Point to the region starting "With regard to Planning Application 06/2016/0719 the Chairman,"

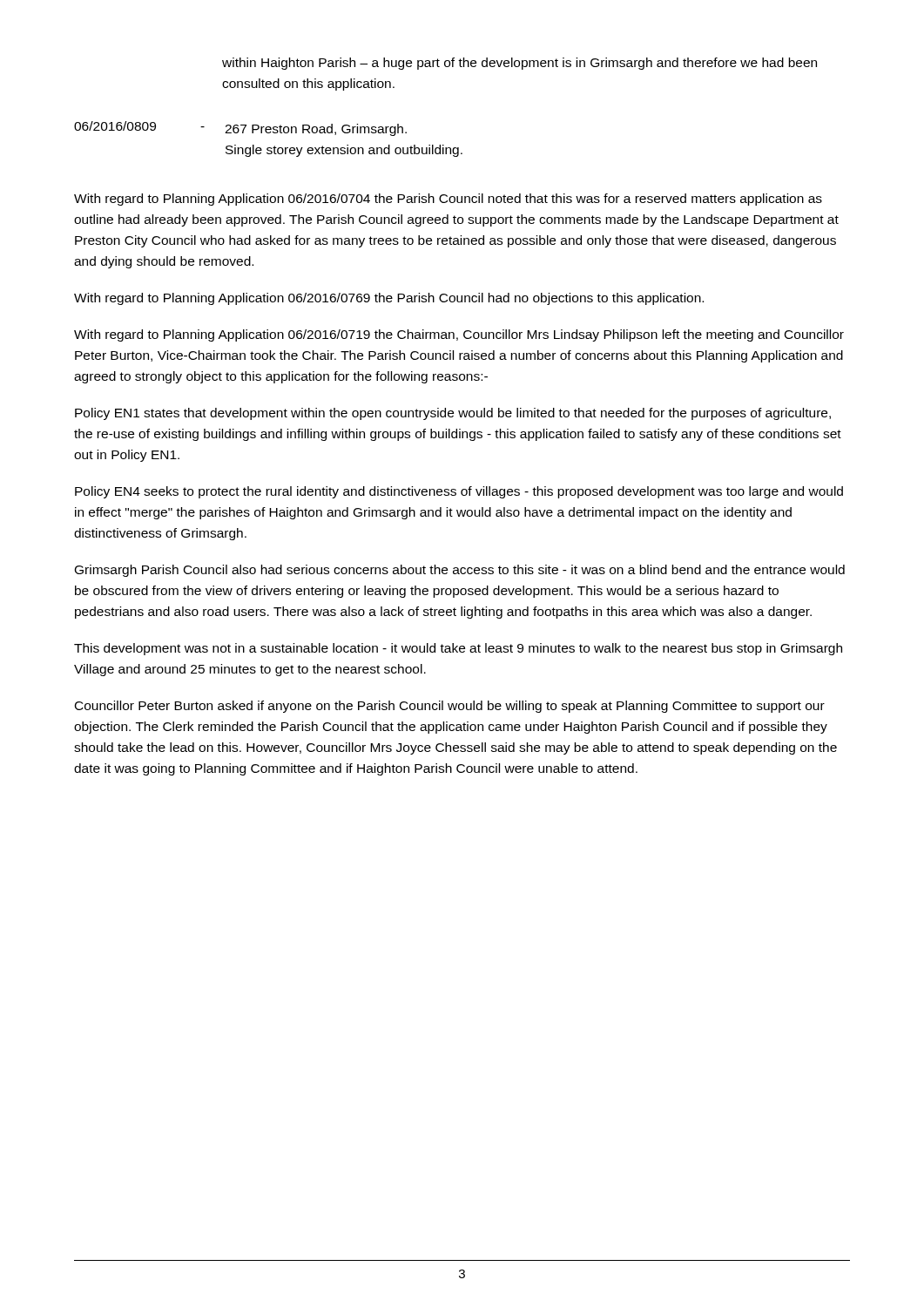click(459, 355)
